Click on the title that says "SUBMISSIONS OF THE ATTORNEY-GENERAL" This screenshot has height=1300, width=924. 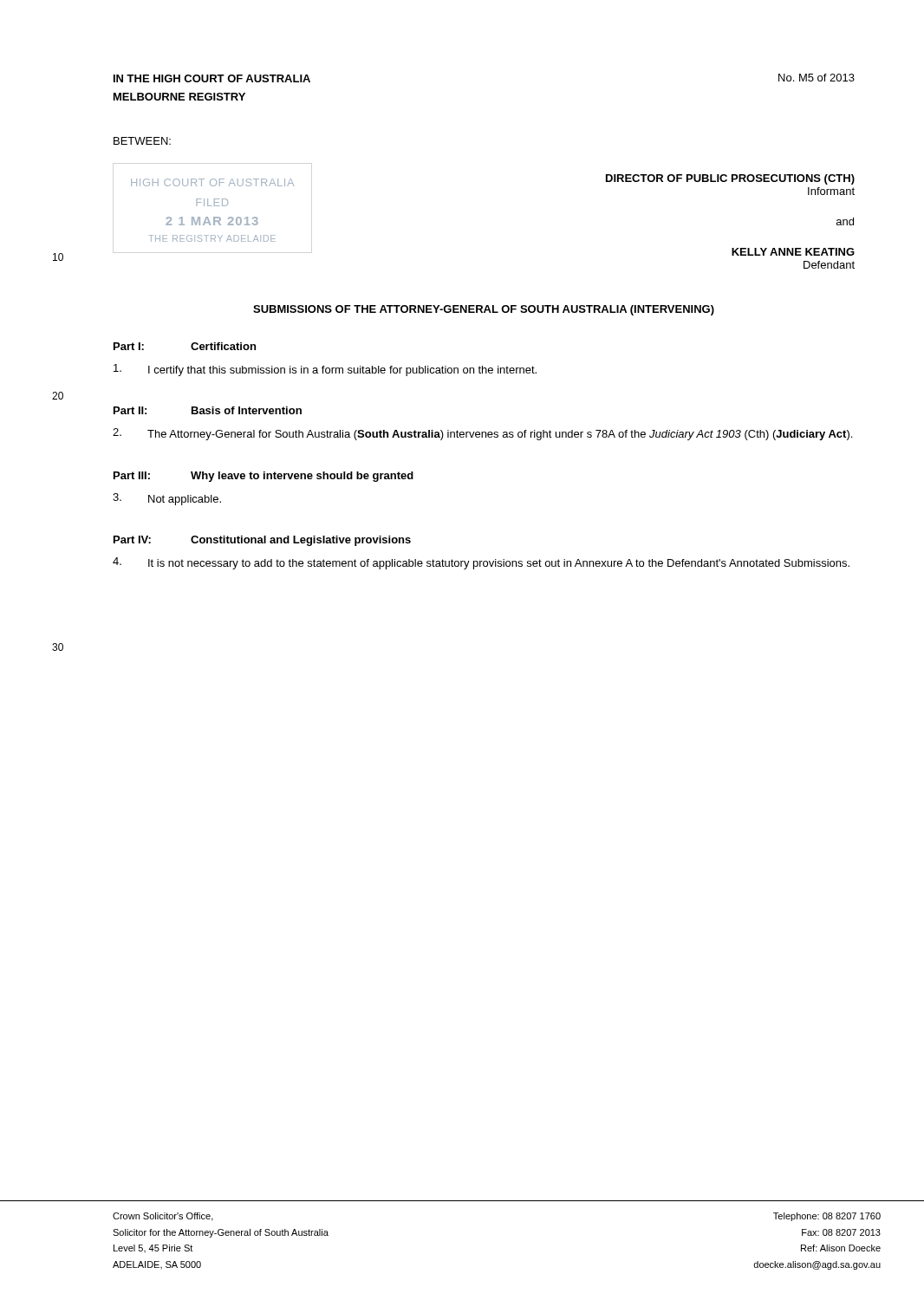tap(484, 309)
